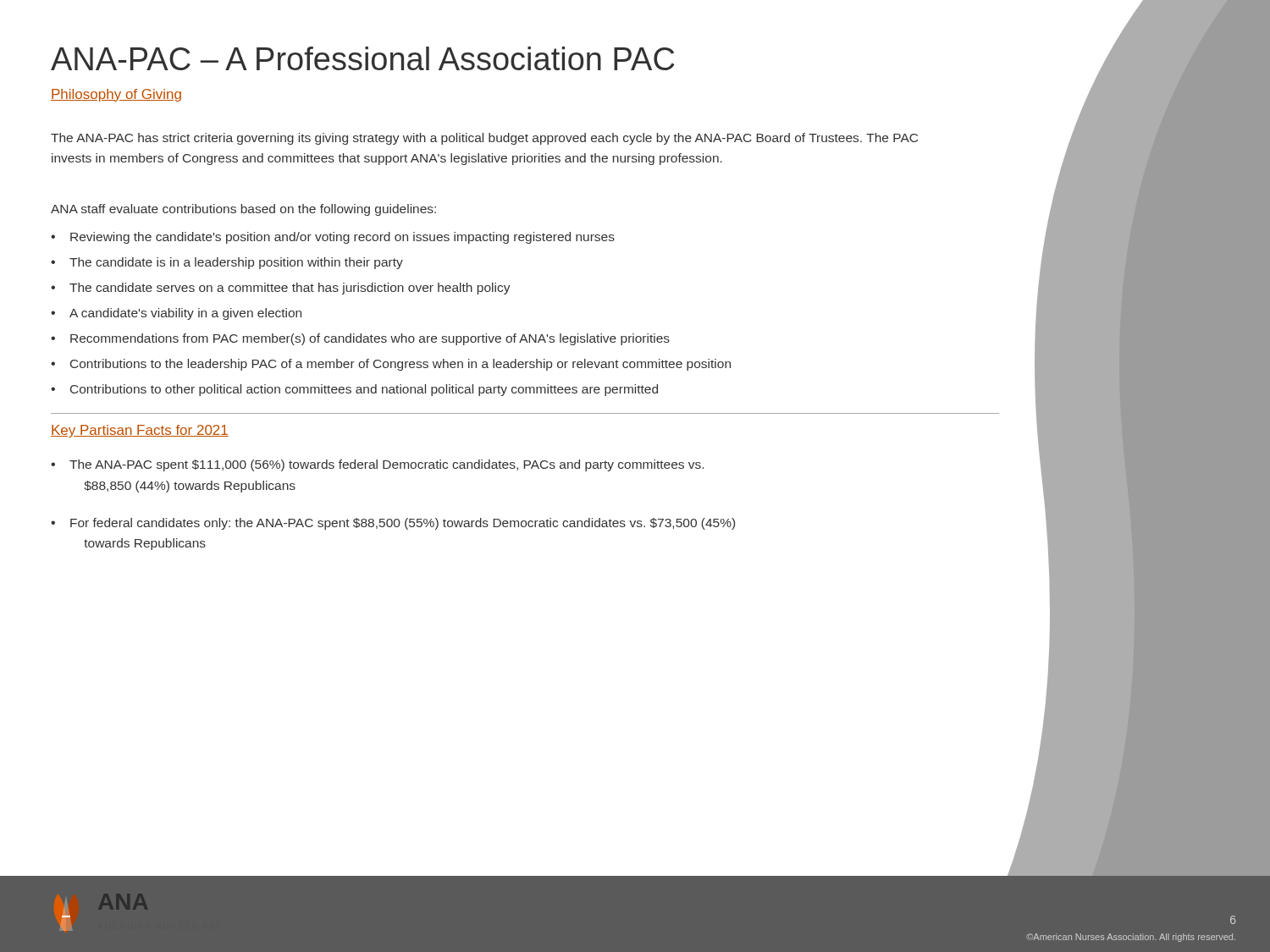The height and width of the screenshot is (952, 1270).
Task: Locate the title that opens with "ANA-PAC – A Professional Association"
Action: pyautogui.click(x=533, y=60)
